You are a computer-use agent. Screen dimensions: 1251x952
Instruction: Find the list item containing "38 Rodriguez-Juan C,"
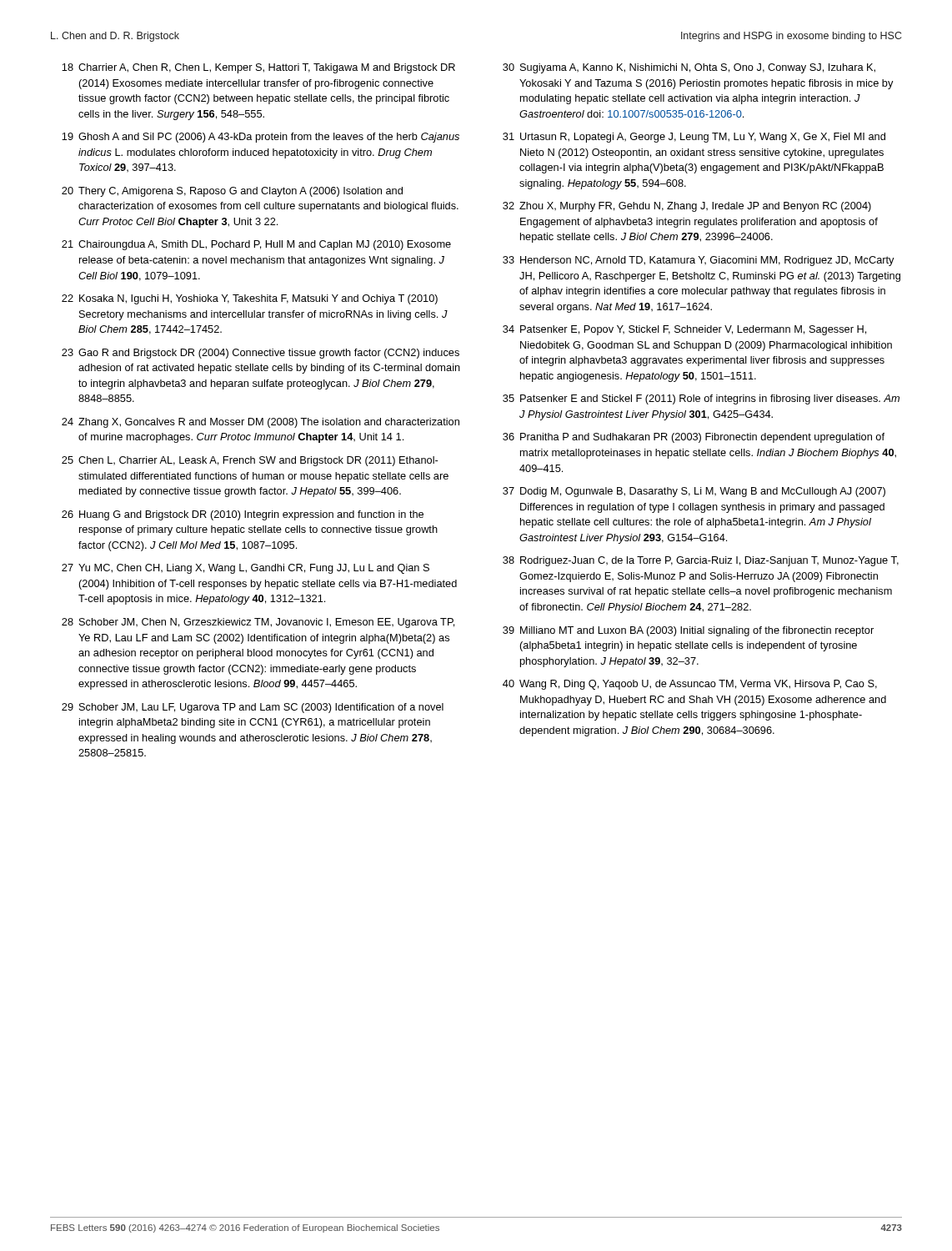click(x=697, y=584)
